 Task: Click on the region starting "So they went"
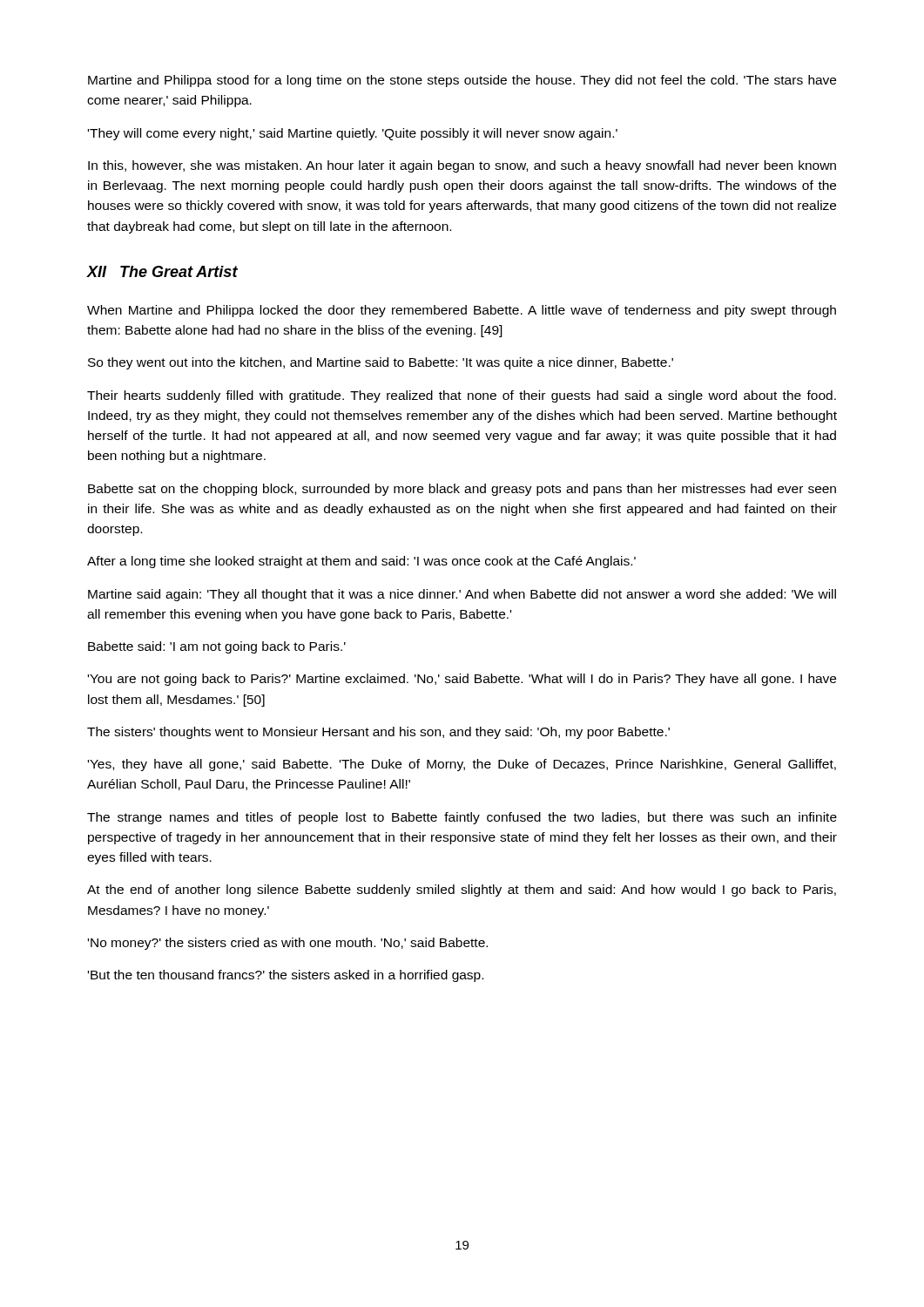tap(380, 362)
